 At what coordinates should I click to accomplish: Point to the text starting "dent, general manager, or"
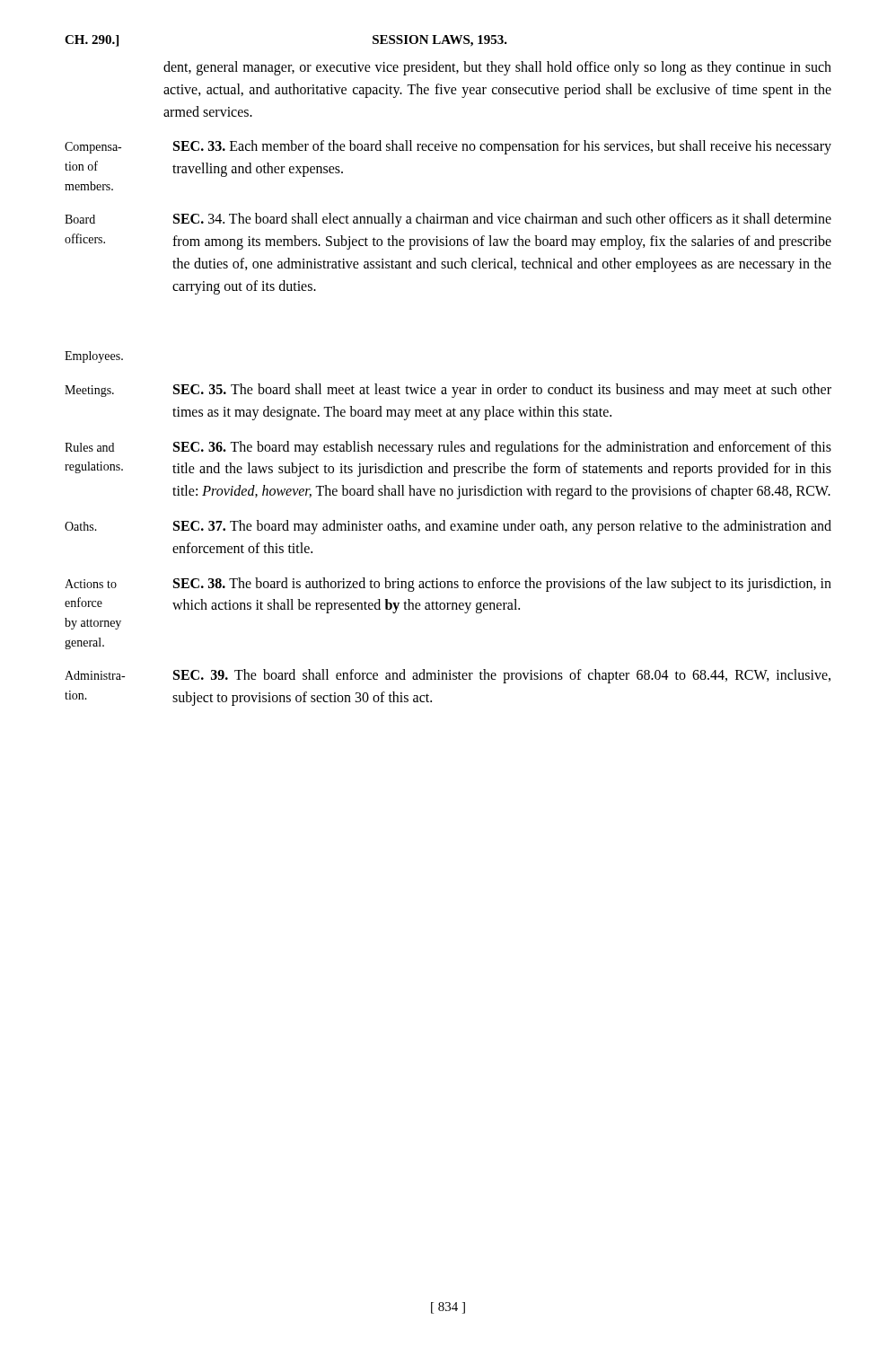coord(497,89)
